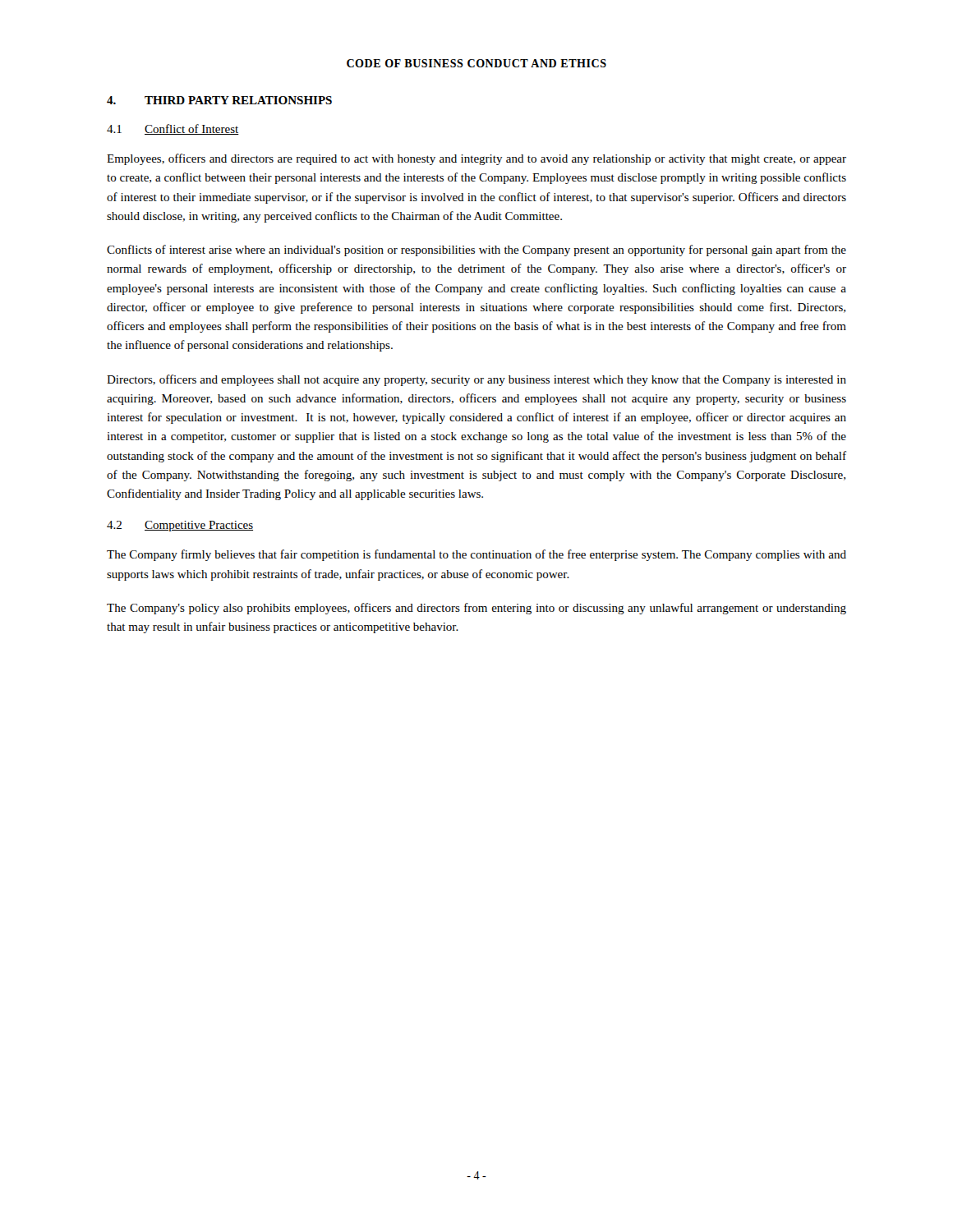Point to the block beginning "The Company firmly believes that fair"
Screen dimensions: 1232x953
pyautogui.click(x=476, y=564)
